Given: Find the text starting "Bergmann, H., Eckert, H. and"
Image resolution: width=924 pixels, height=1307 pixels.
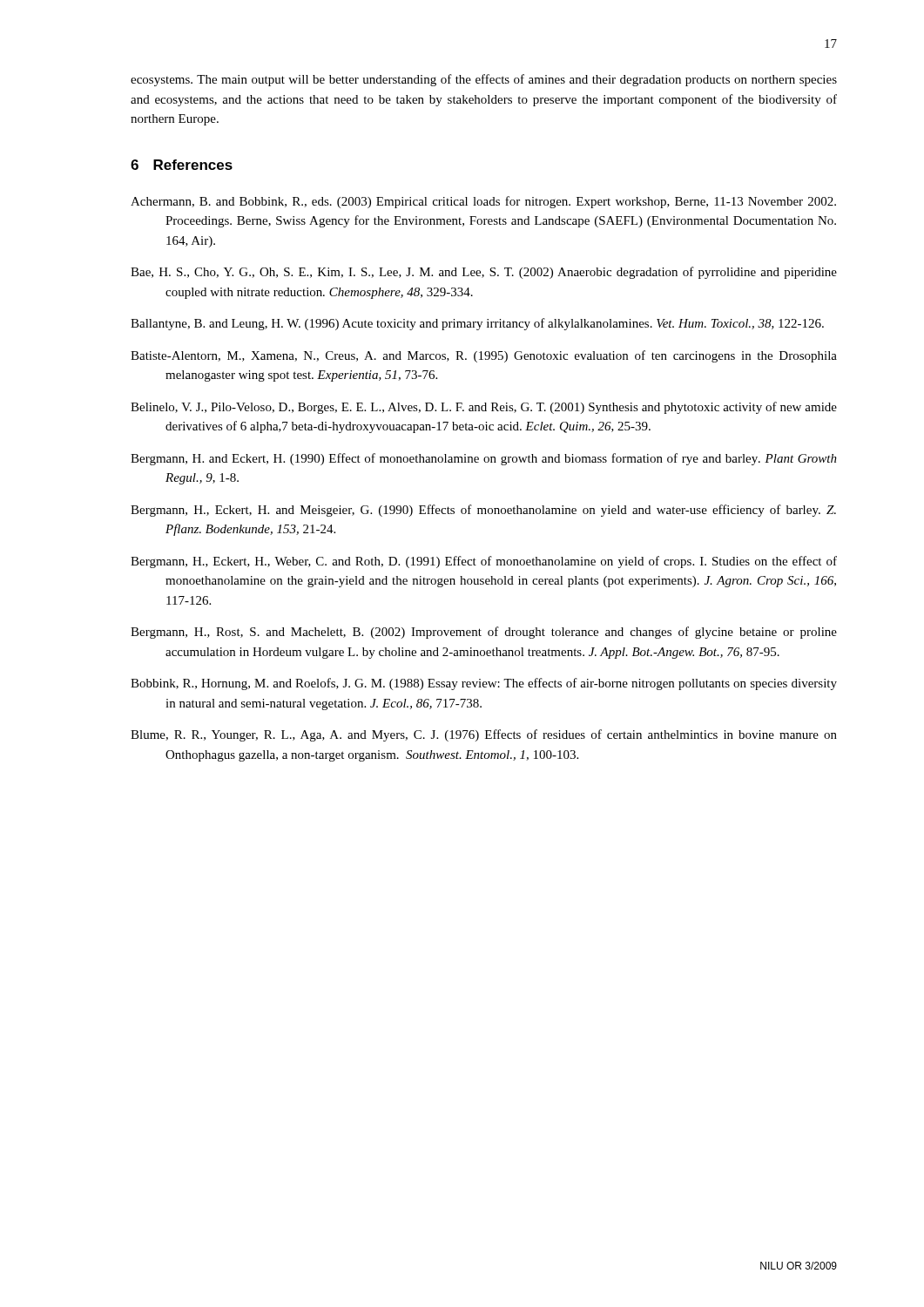Looking at the screenshot, I should click(x=484, y=519).
